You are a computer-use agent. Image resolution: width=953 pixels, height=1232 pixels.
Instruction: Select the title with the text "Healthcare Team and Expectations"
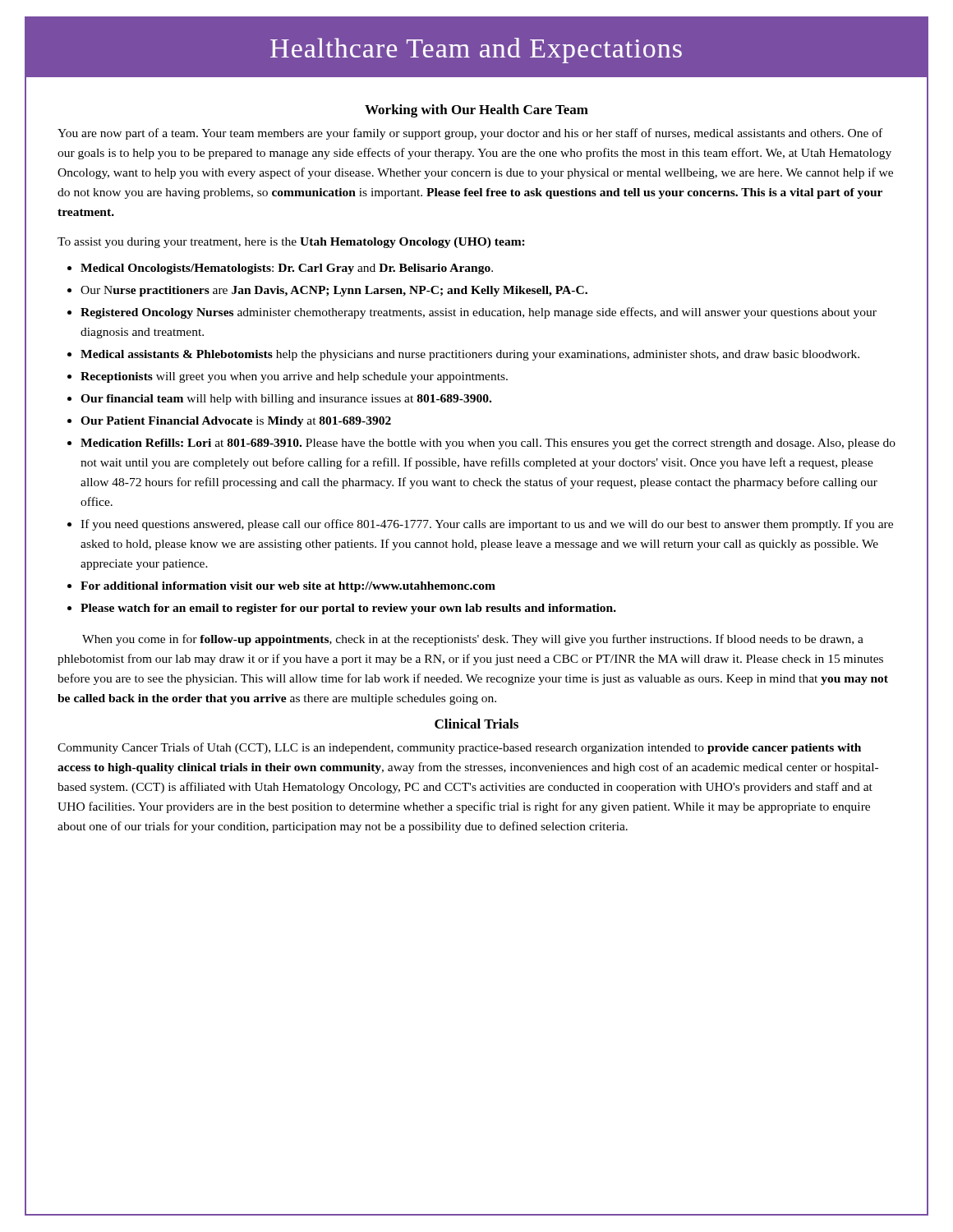click(476, 48)
